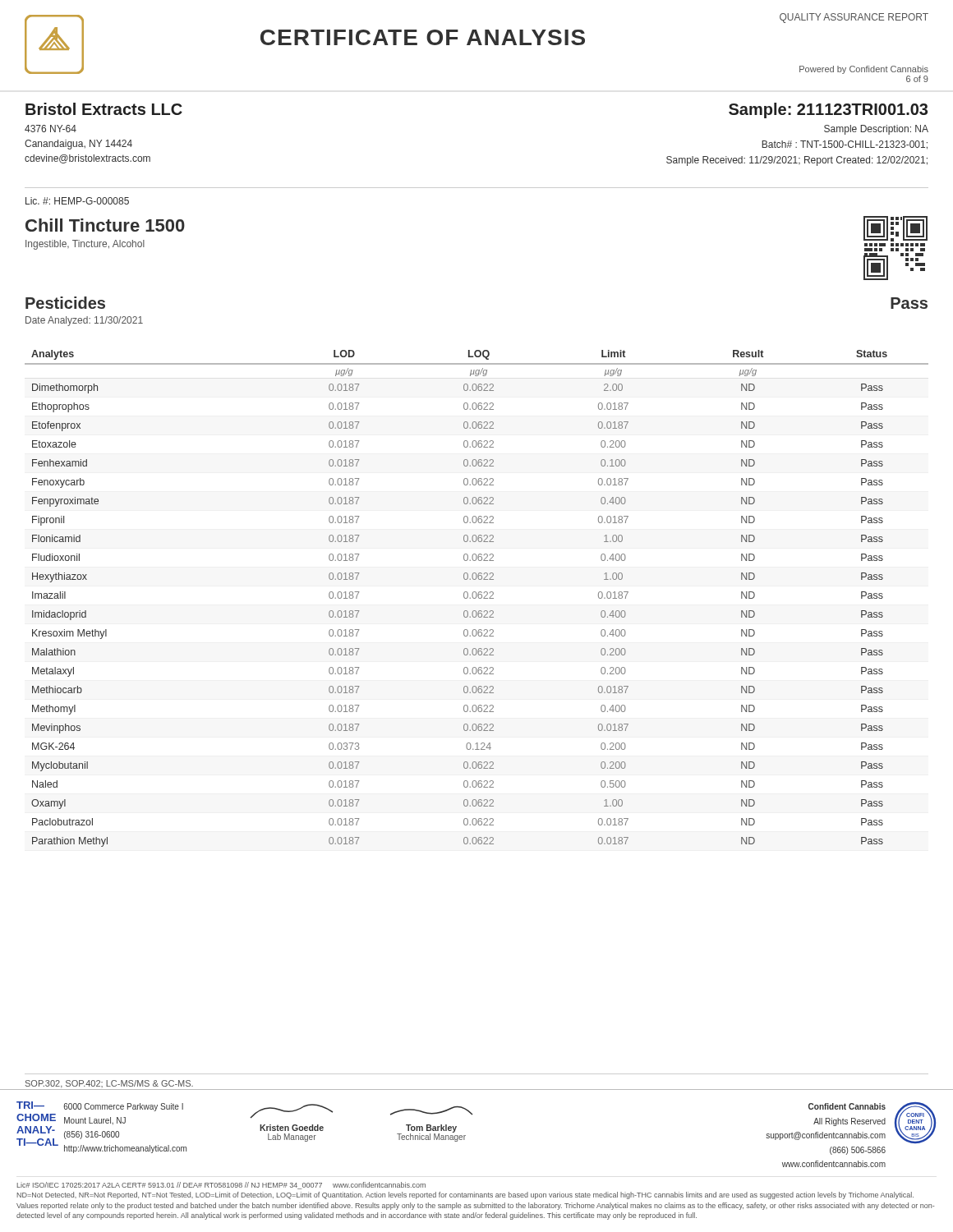Find the title with the text "CERTIFICATE OF ANALYSIS"
The height and width of the screenshot is (1232, 953).
[x=423, y=37]
